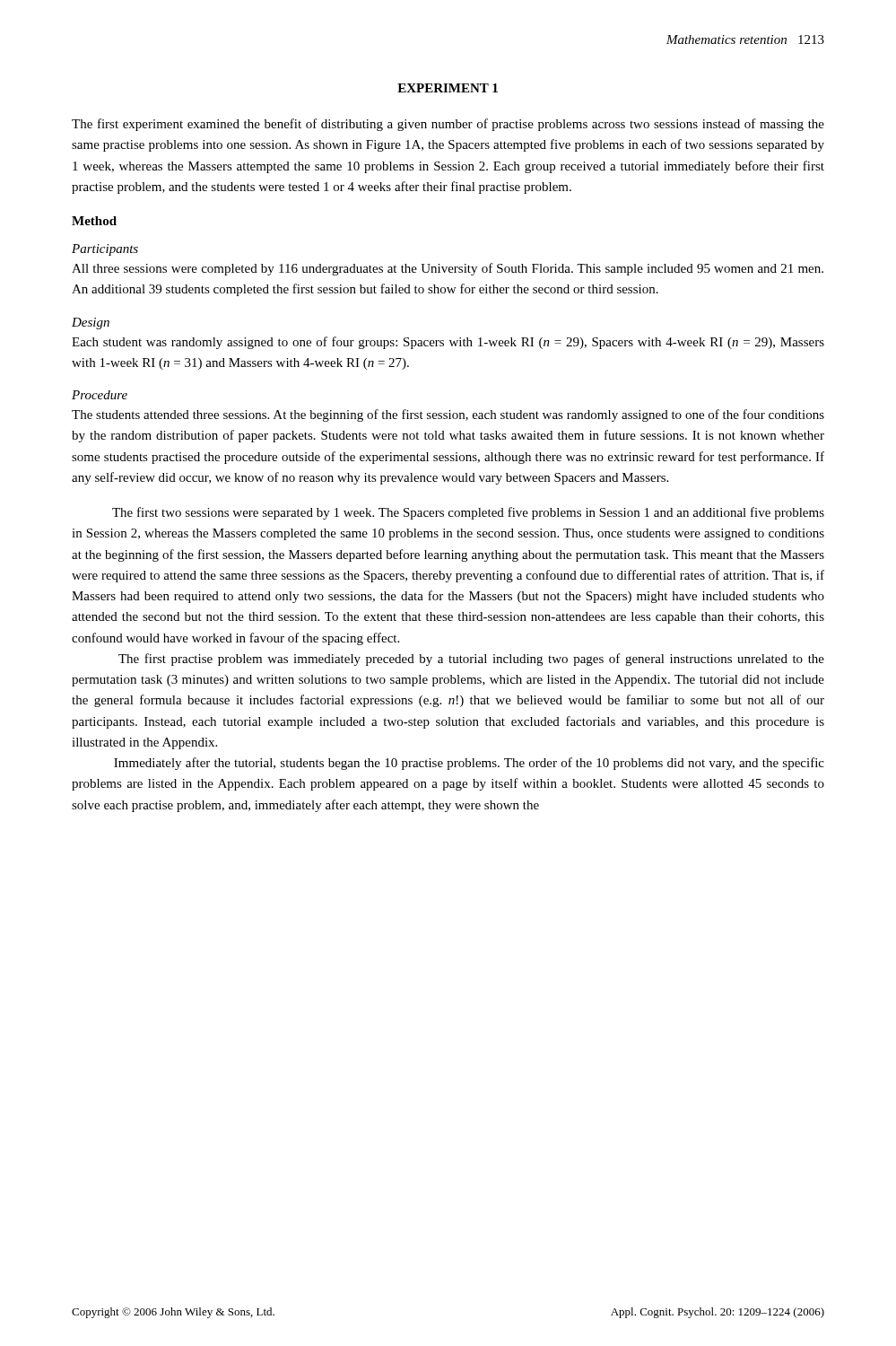896x1346 pixels.
Task: Navigate to the text block starting "The first experiment examined the benefit of"
Action: [448, 156]
